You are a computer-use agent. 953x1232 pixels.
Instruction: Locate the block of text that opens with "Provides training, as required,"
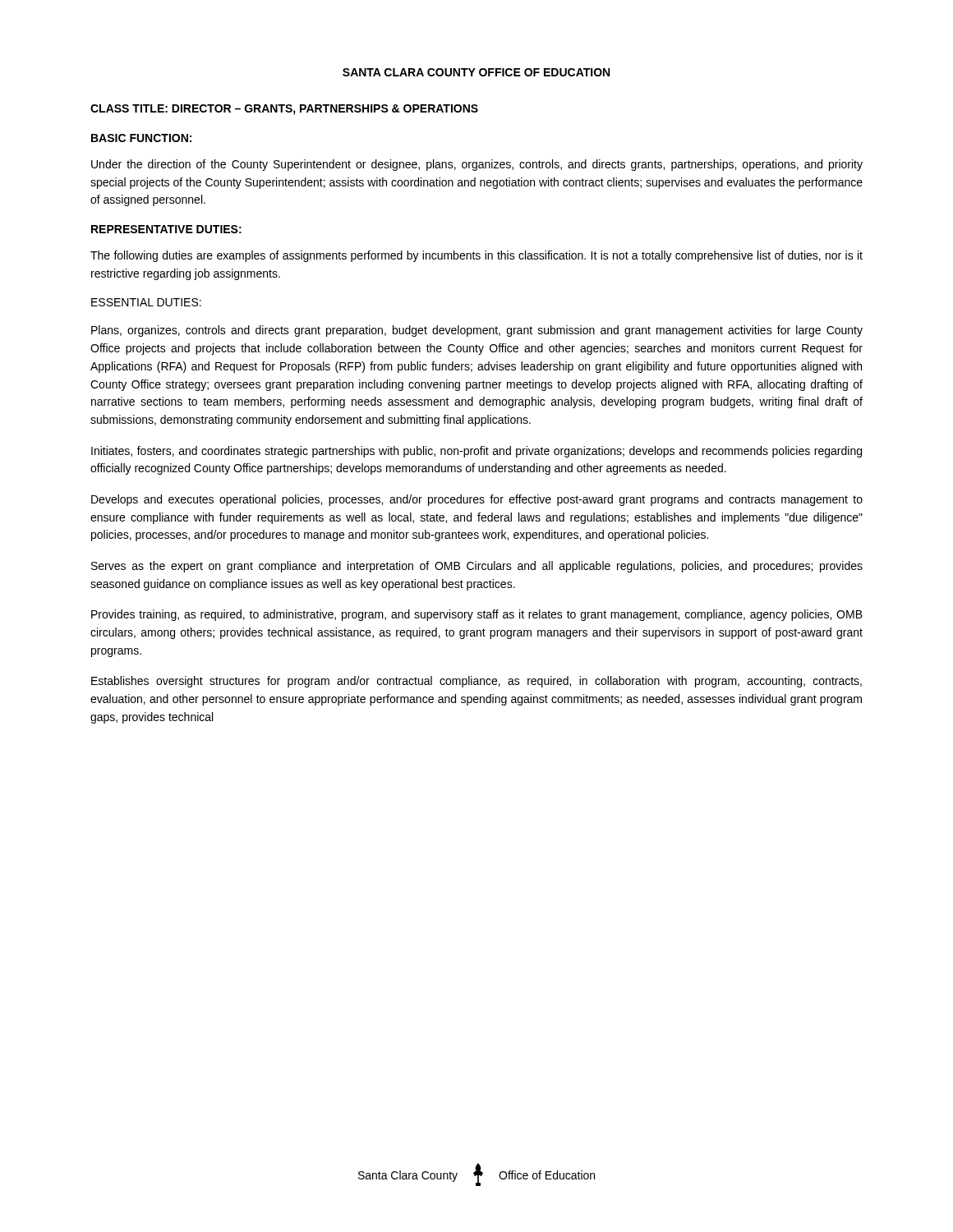(x=476, y=633)
